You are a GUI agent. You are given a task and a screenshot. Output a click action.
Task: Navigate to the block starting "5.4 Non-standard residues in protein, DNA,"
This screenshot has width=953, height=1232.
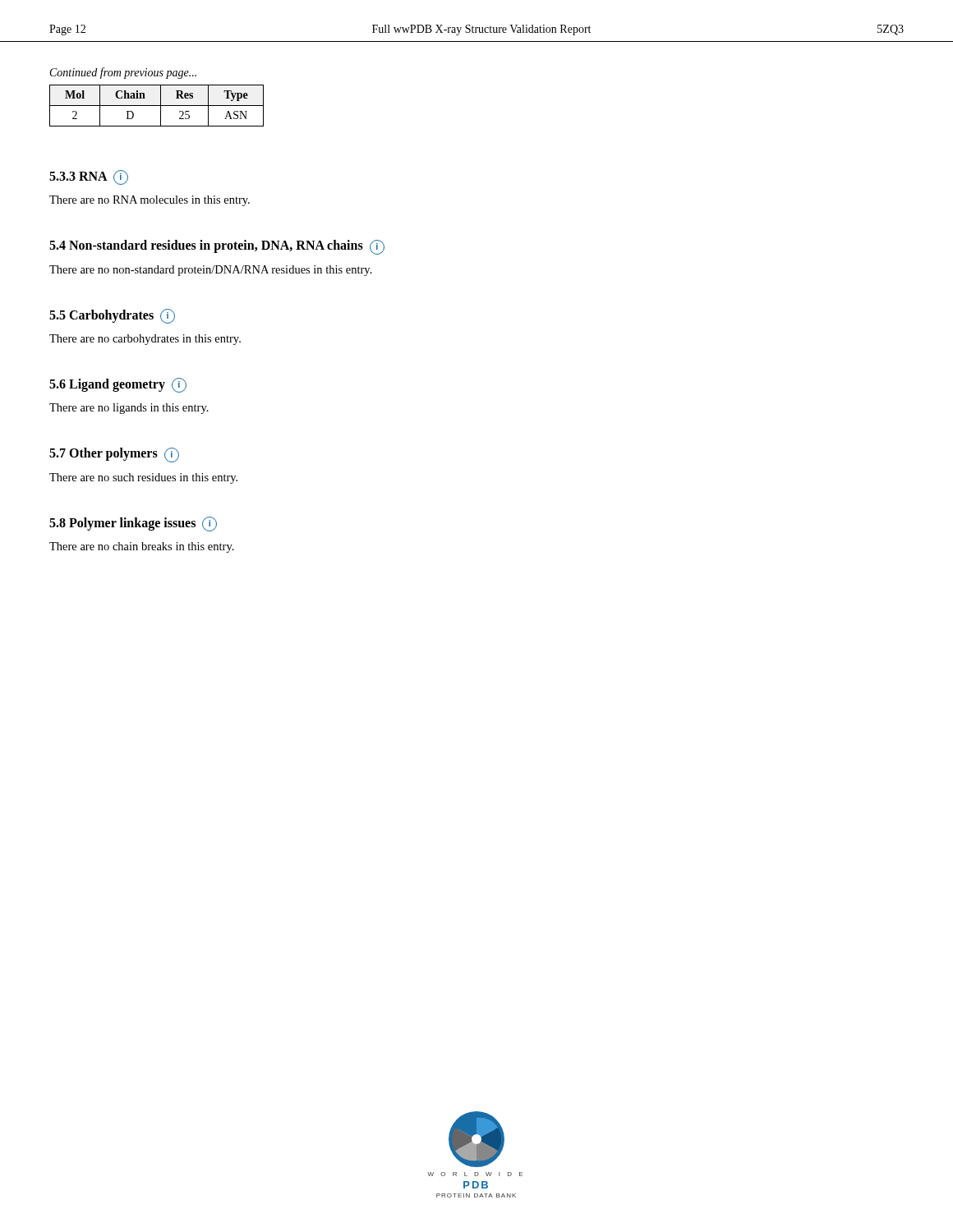[217, 246]
